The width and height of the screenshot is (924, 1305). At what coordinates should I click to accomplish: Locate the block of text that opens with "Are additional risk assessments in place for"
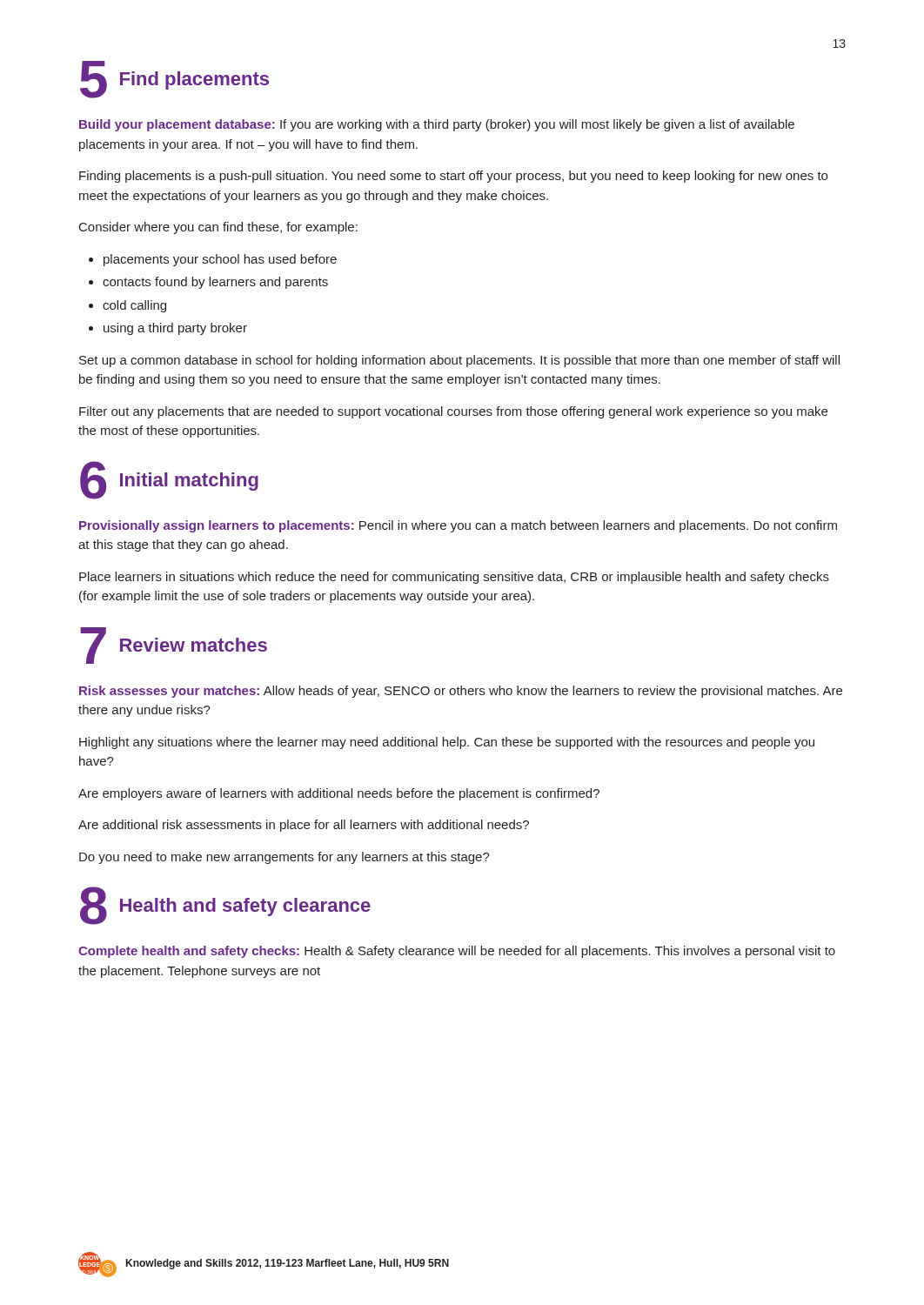[462, 825]
